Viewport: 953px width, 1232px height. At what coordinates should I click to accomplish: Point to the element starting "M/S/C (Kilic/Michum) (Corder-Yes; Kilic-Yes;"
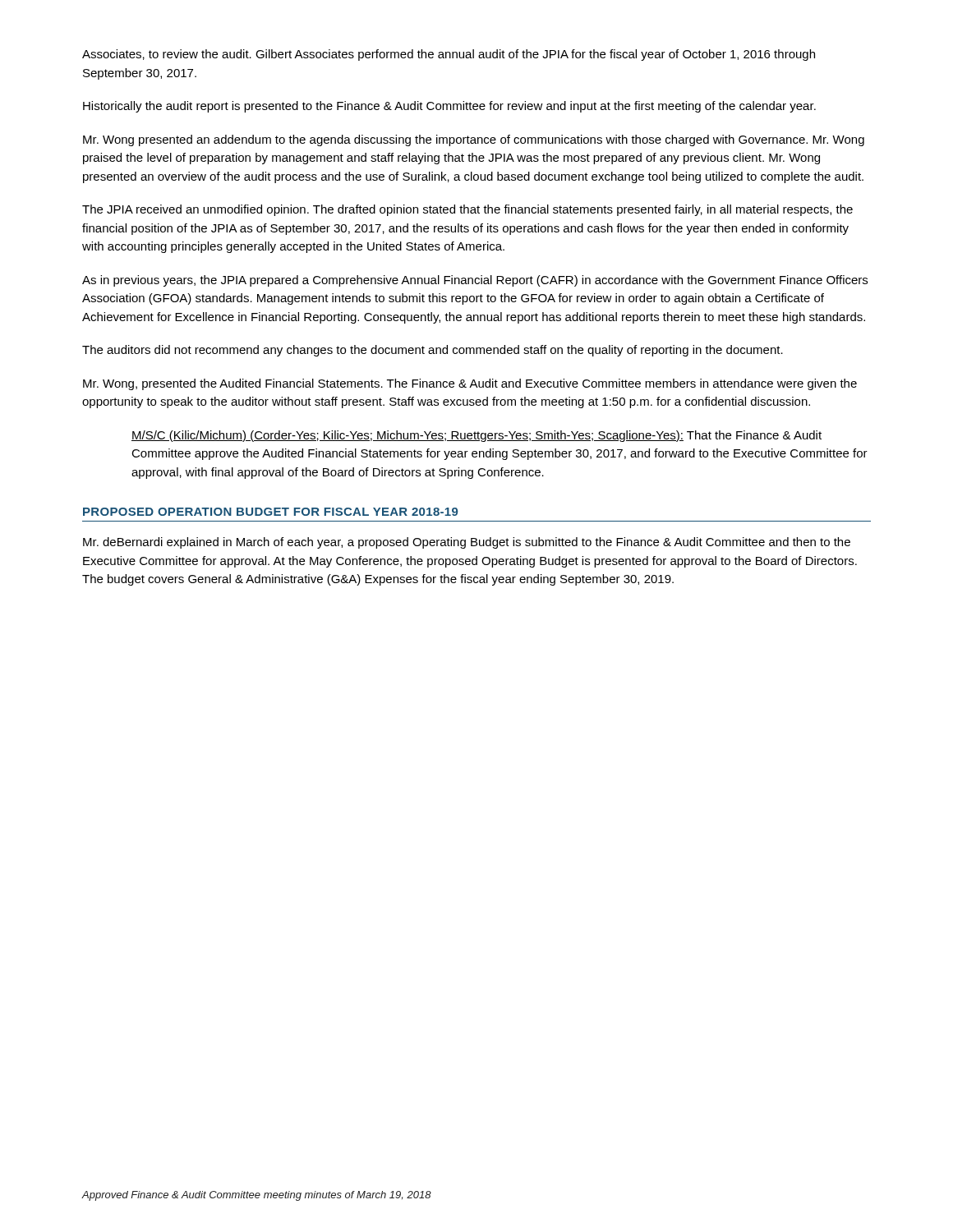coord(499,453)
